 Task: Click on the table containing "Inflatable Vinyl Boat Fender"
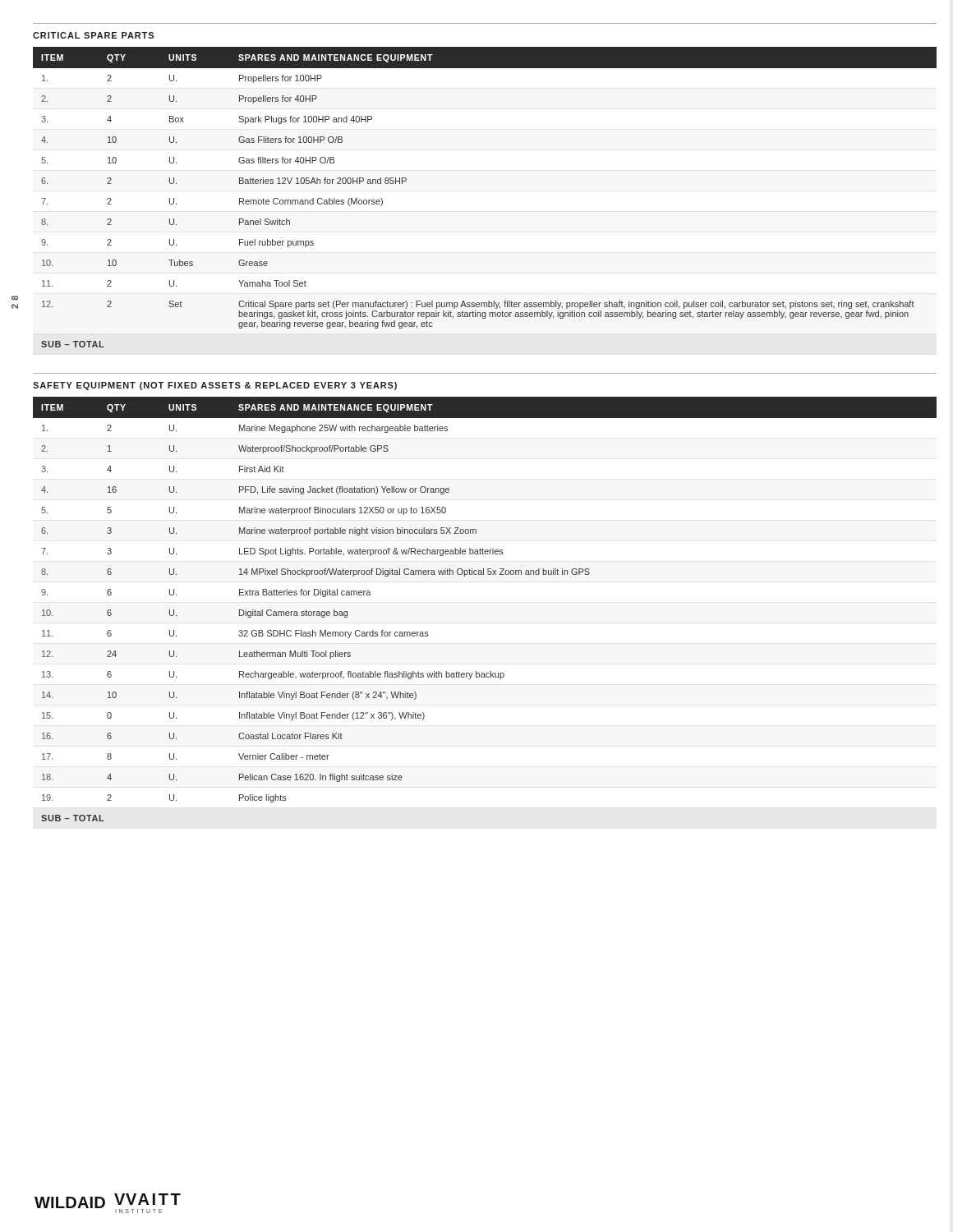click(x=485, y=613)
